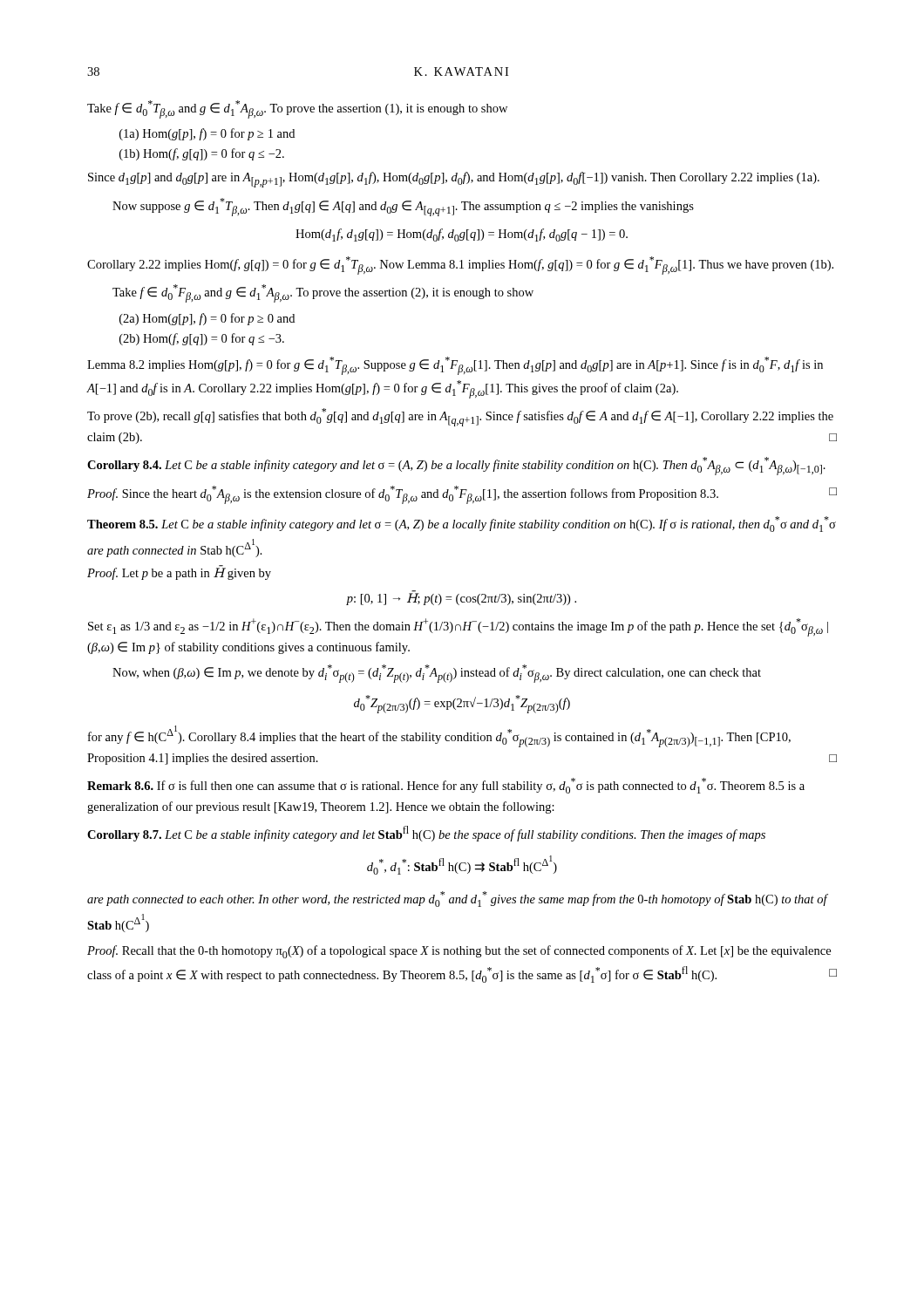Find the formula on this page that starts "Hom(d1f, d1g[q]) = Hom(d0f, d0g[q]) = Hom(d1f, d0g[q"
Screen dimensions: 1308x924
(x=462, y=235)
